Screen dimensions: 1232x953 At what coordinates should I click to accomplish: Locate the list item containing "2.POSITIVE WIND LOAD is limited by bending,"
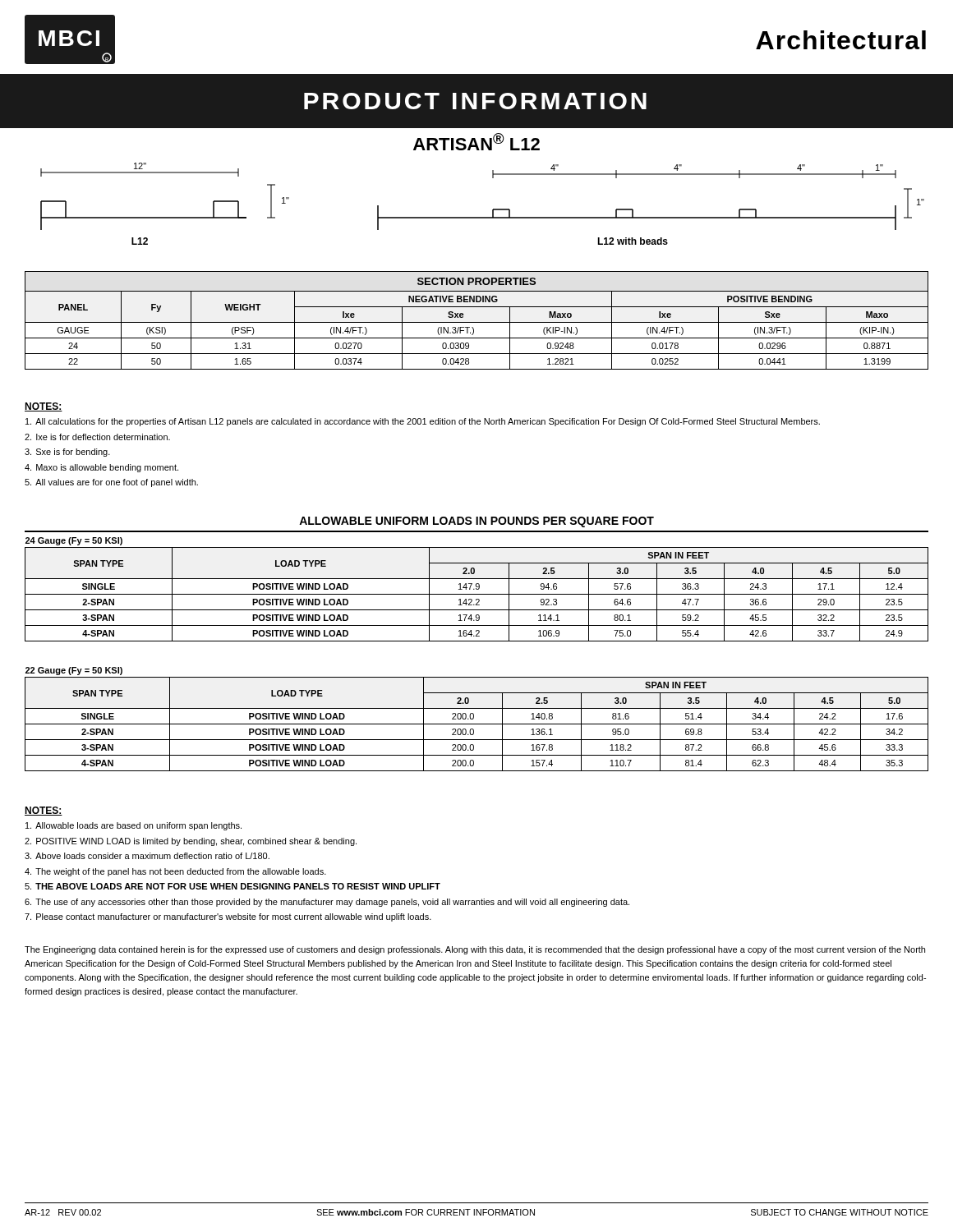point(191,841)
